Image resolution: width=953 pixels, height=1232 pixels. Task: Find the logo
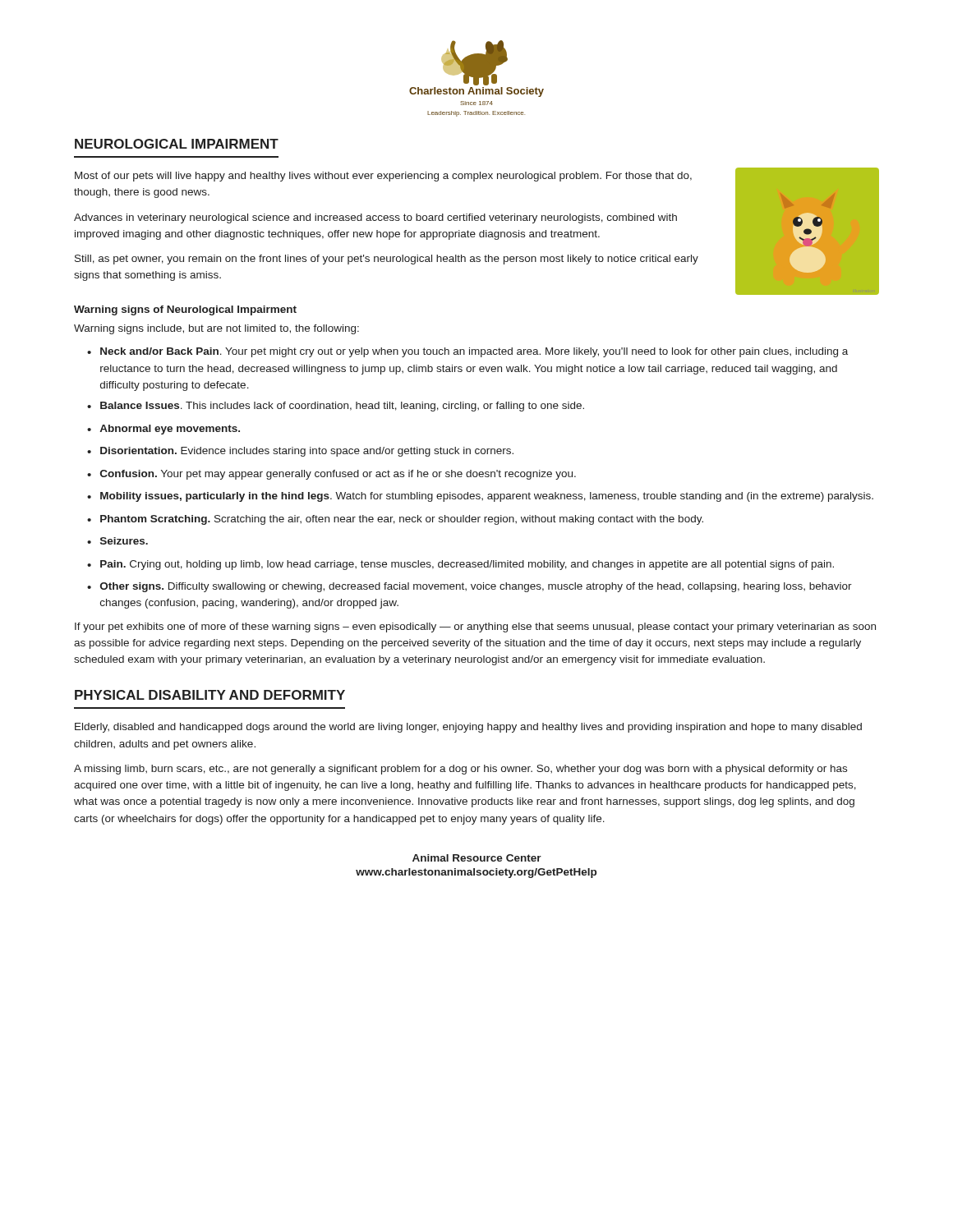click(476, 77)
